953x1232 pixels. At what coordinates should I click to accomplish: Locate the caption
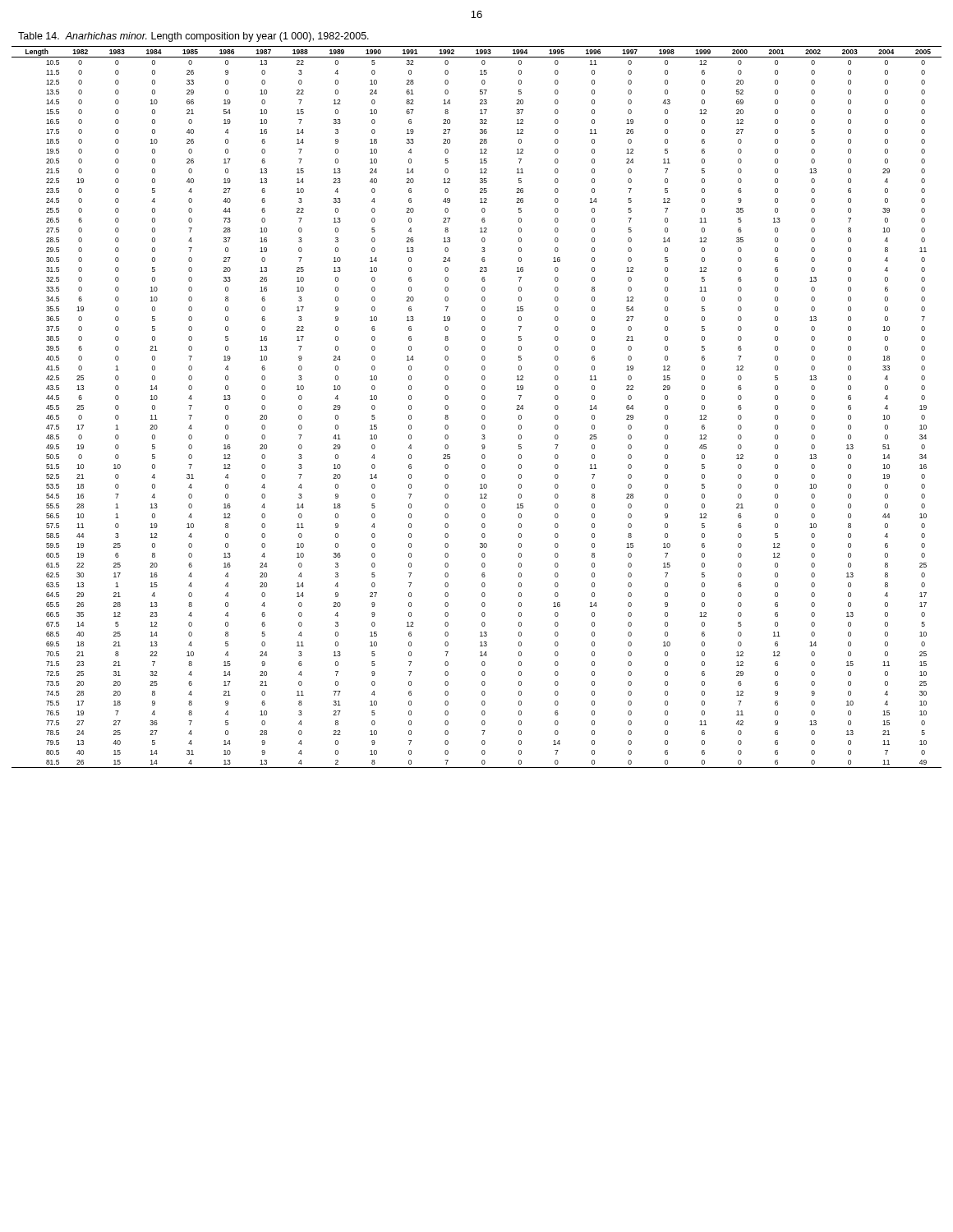coord(194,36)
